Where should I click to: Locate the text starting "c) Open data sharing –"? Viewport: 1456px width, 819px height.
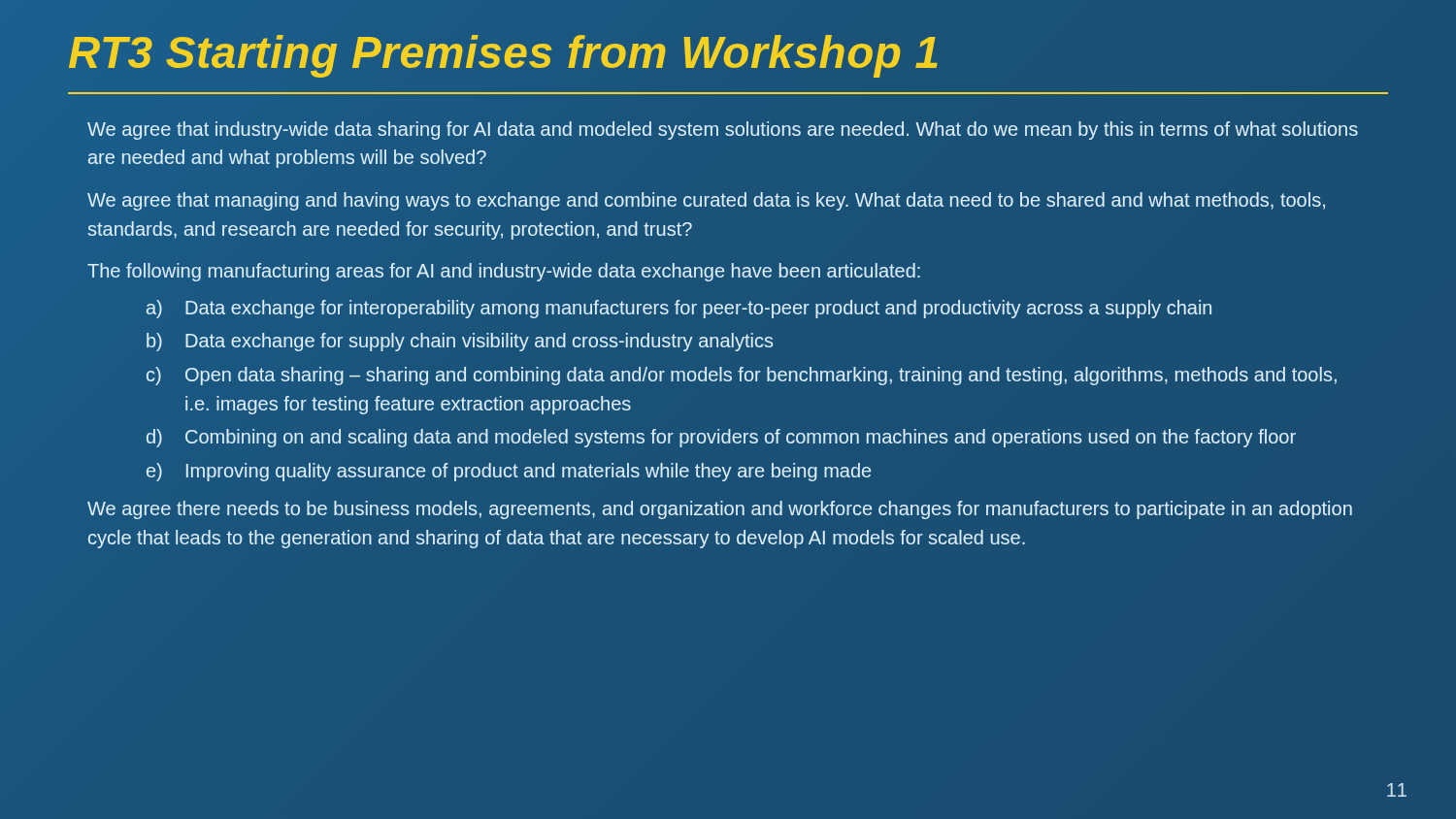click(x=757, y=390)
